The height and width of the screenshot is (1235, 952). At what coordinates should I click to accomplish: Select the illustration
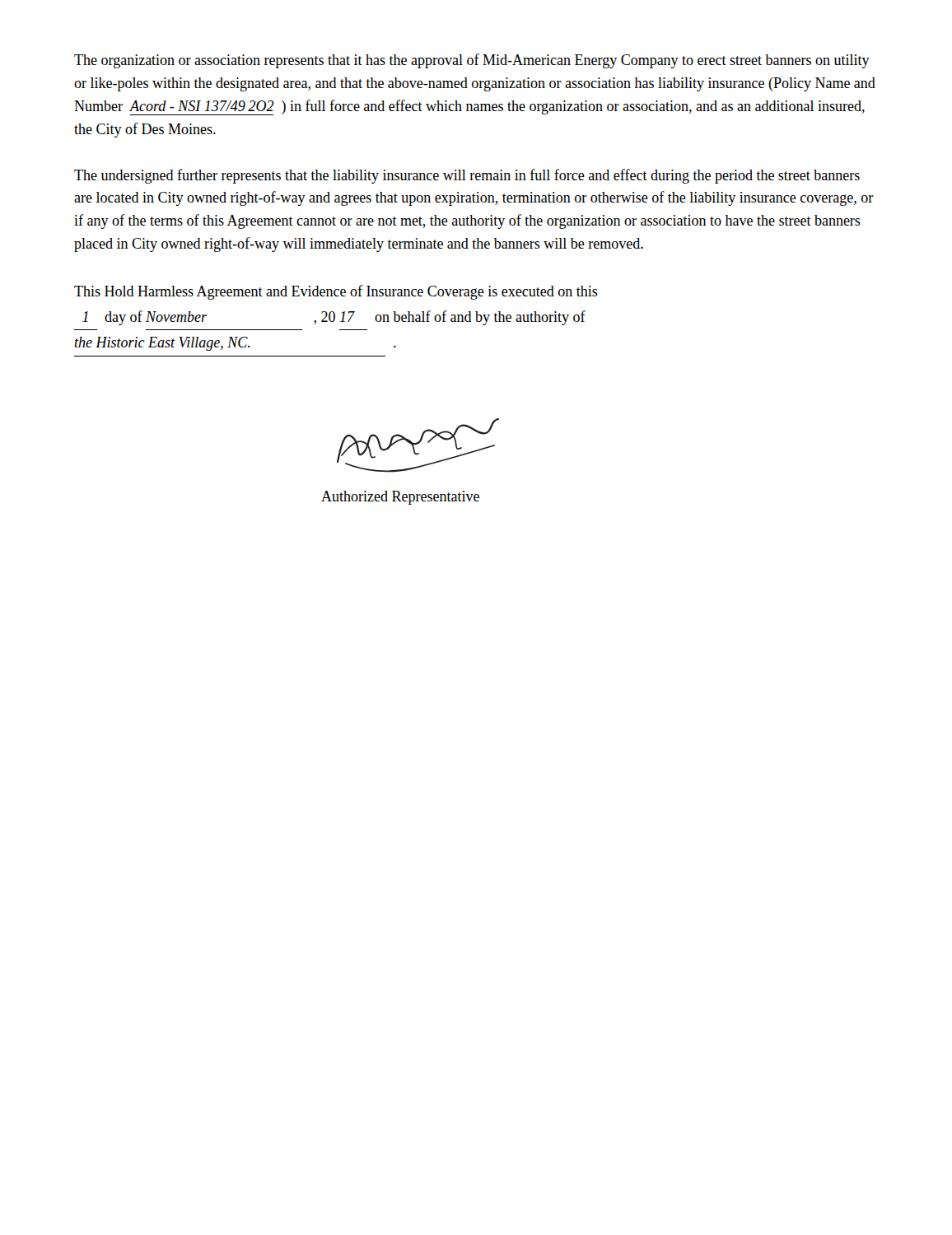600,441
